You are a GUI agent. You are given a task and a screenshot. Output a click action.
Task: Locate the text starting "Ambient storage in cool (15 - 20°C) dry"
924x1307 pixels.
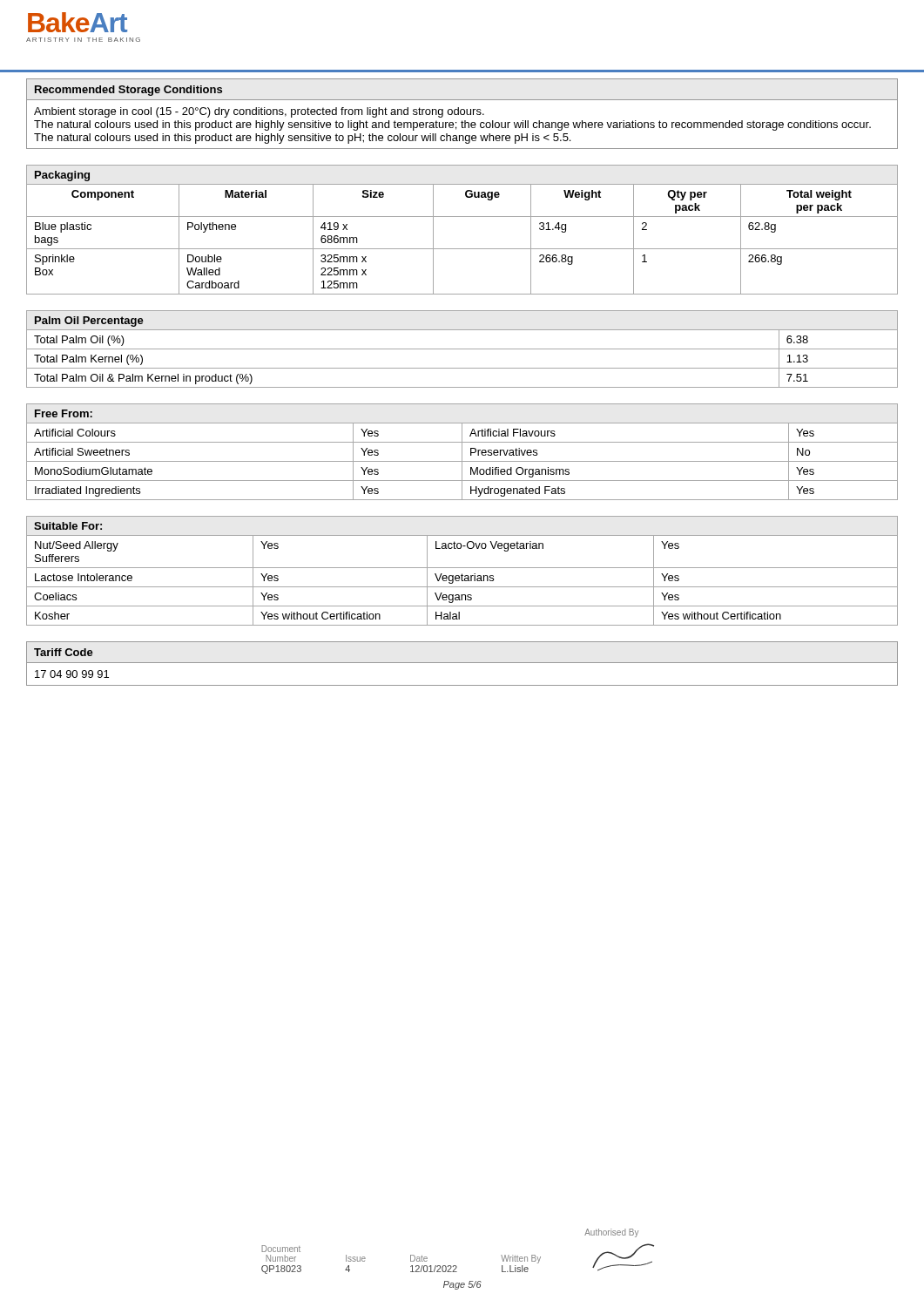(x=453, y=124)
